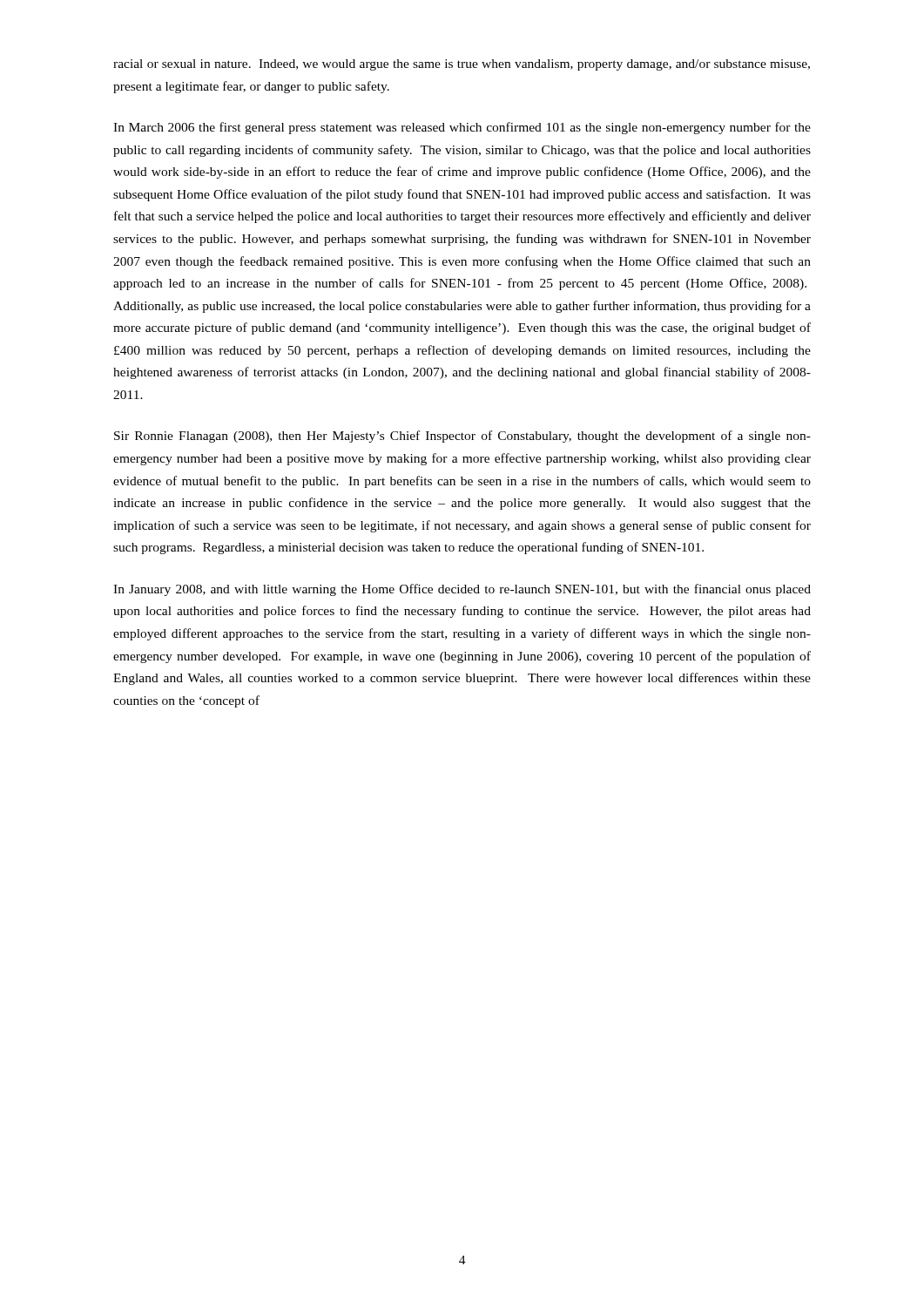Screen dimensions: 1307x924
Task: Locate the block of text that opens with "racial or sexual in"
Action: click(462, 74)
